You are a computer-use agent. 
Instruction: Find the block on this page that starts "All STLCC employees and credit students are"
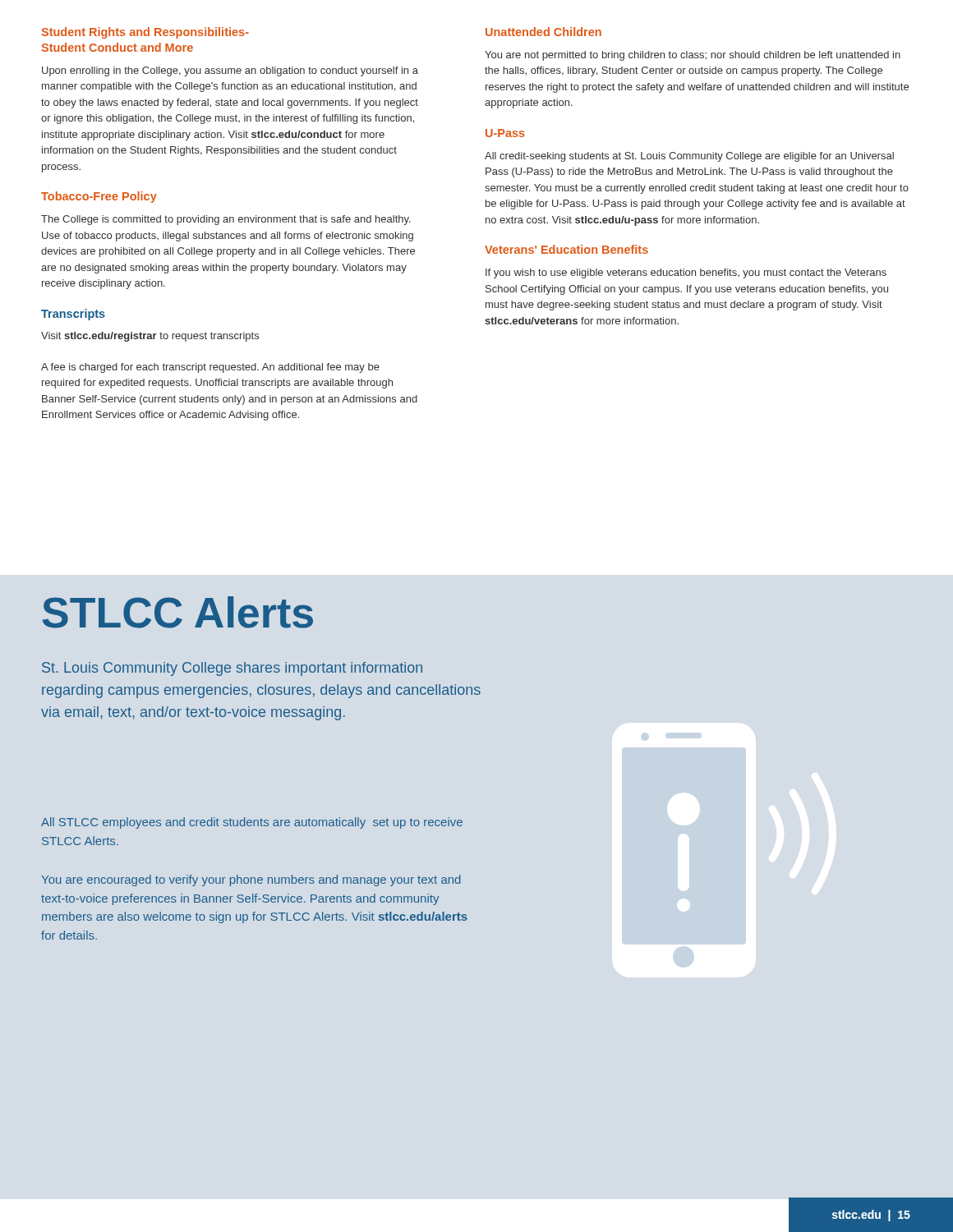(x=263, y=832)
